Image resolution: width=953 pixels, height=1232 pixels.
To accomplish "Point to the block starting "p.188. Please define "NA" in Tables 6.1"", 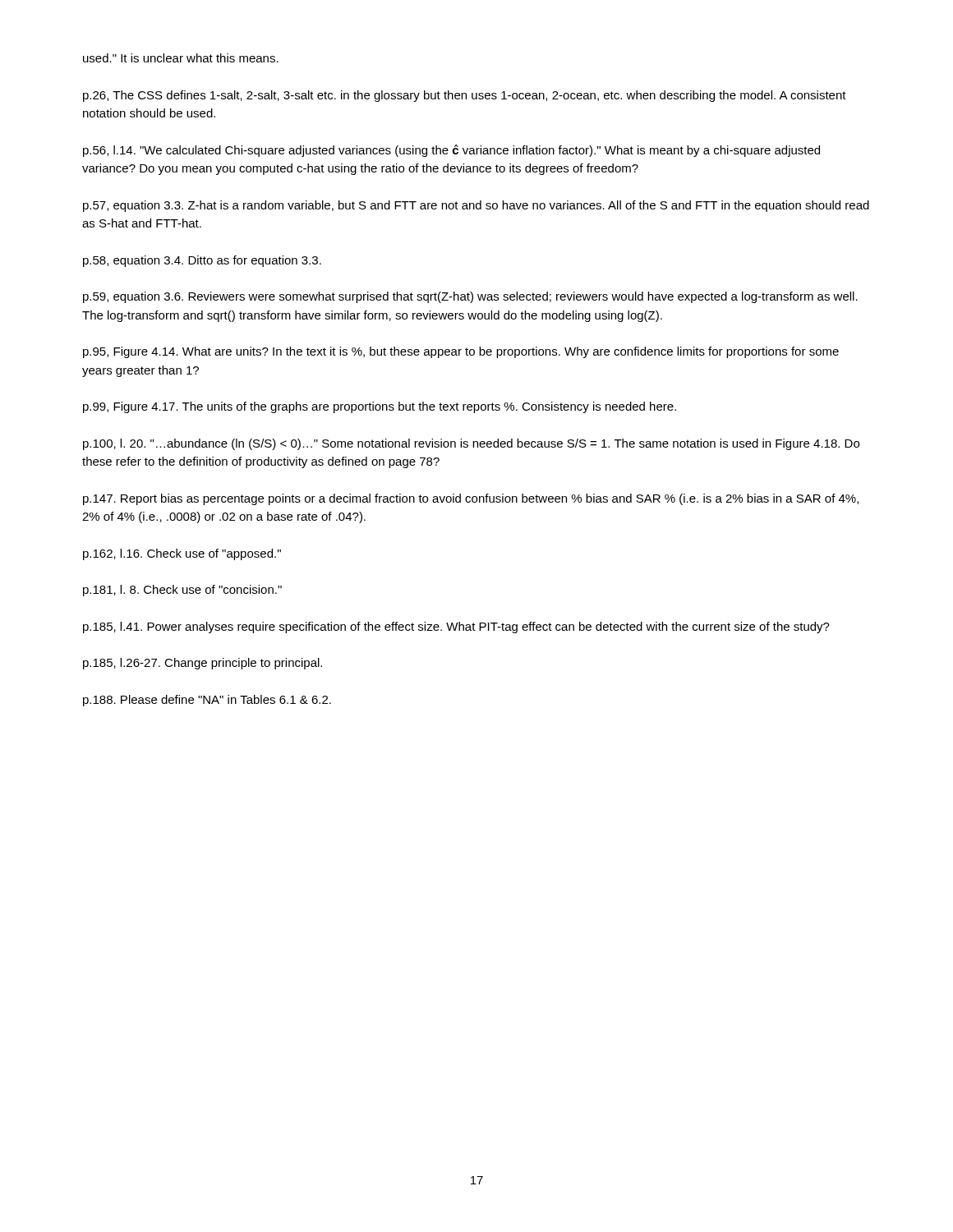I will (207, 699).
